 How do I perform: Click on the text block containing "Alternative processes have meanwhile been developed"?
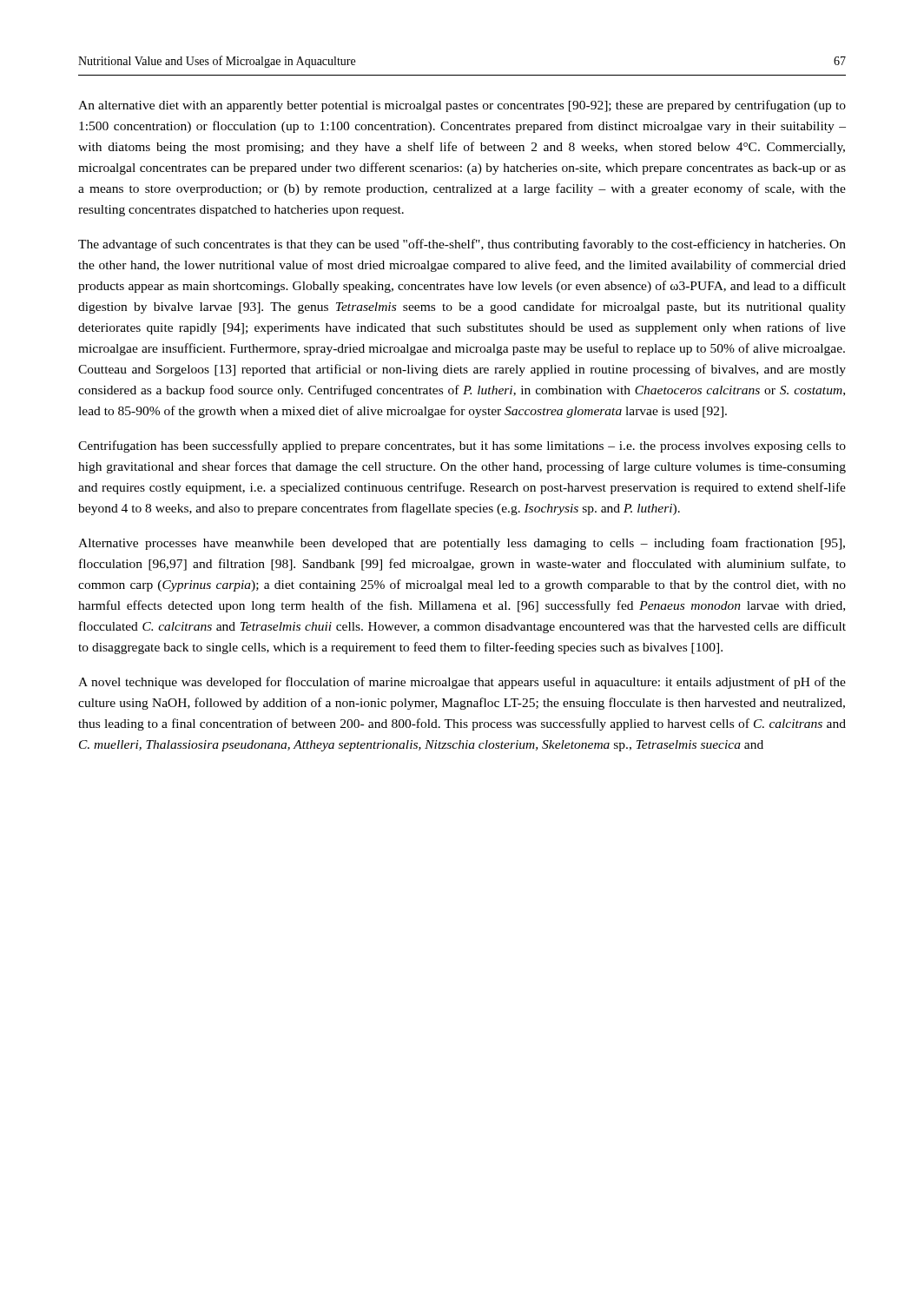(462, 595)
